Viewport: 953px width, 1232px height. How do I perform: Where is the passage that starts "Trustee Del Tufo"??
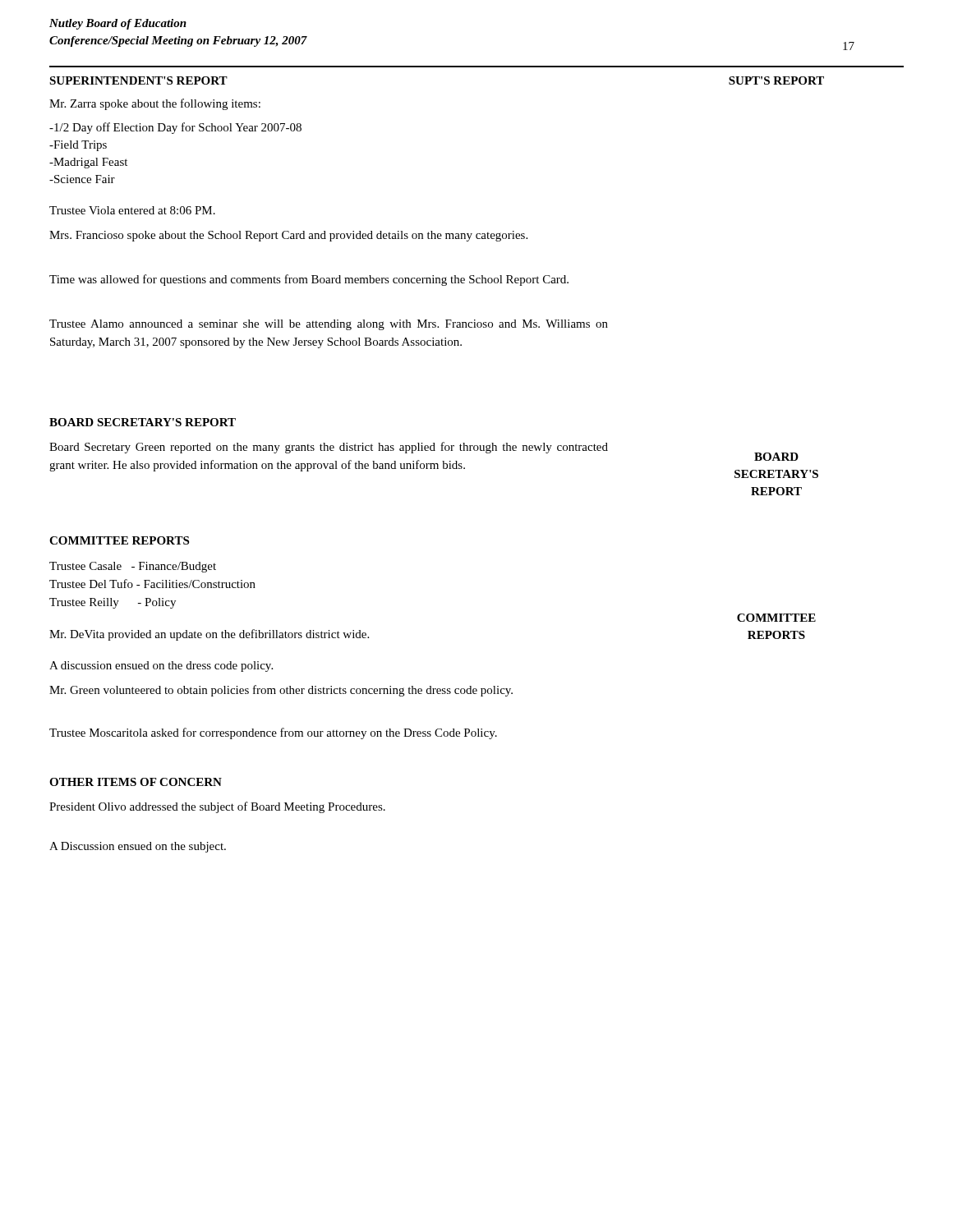(152, 584)
